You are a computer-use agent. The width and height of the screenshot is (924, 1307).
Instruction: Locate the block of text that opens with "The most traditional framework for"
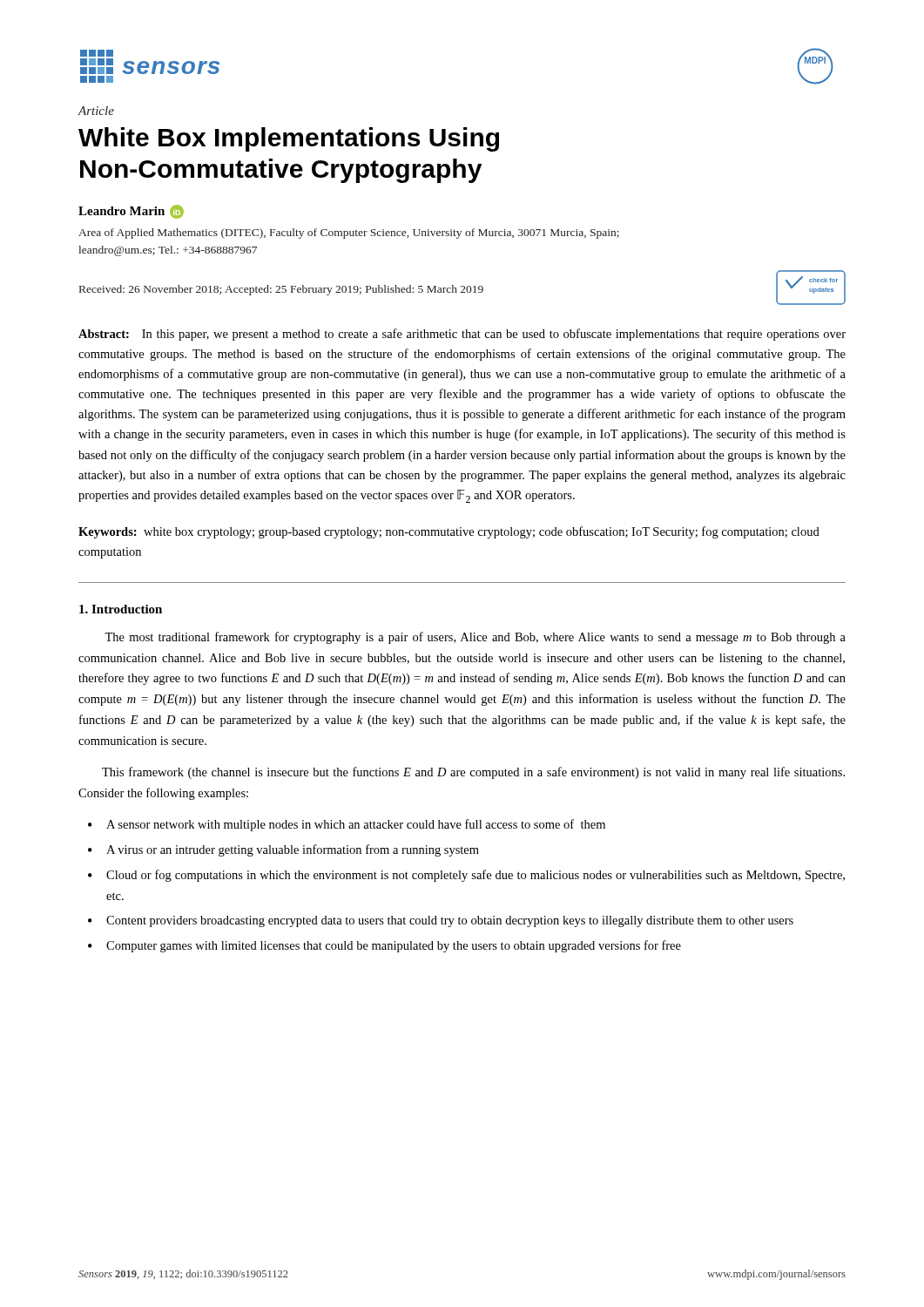coord(462,689)
